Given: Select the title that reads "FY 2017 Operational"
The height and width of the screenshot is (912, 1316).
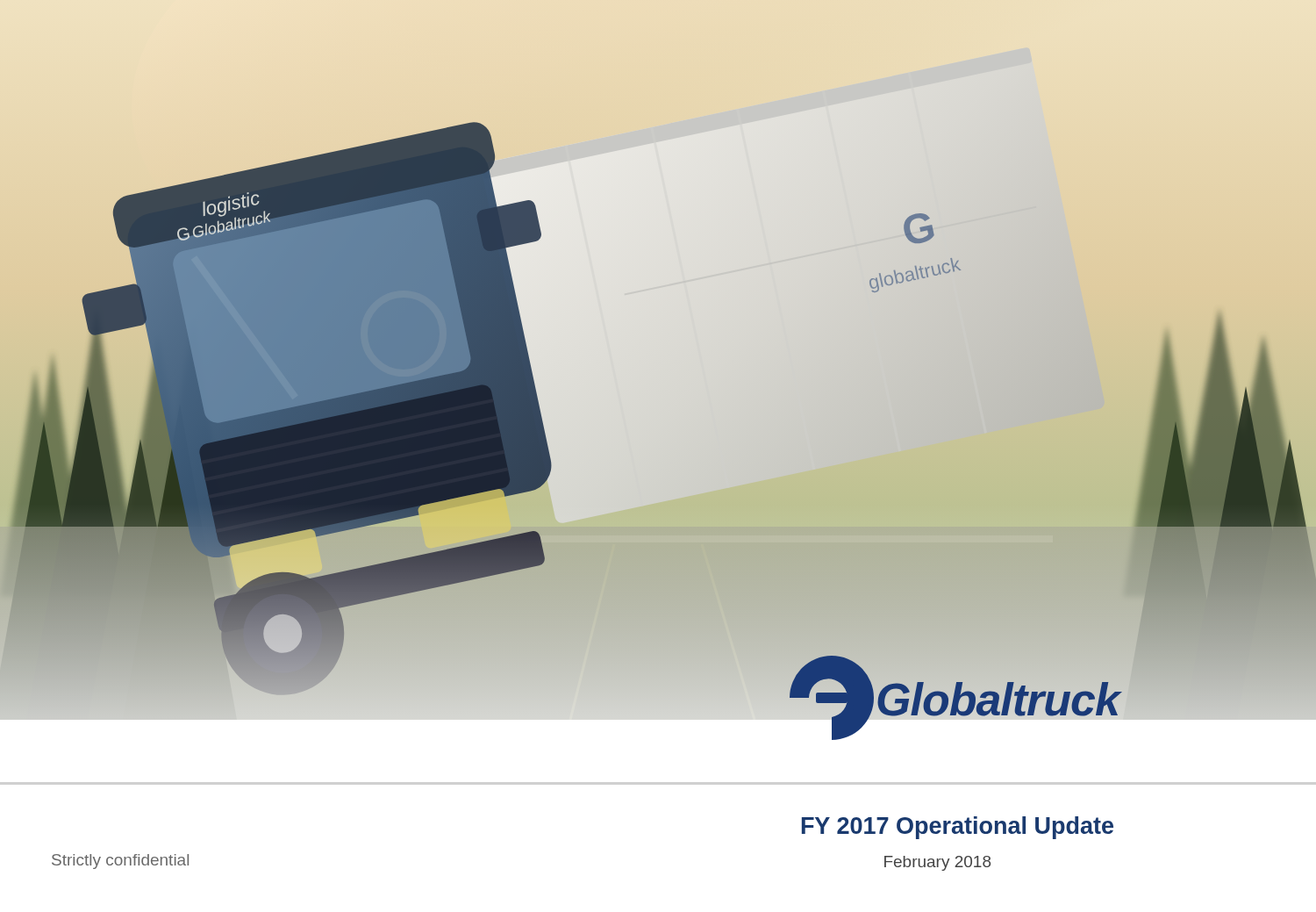Looking at the screenshot, I should 957,826.
